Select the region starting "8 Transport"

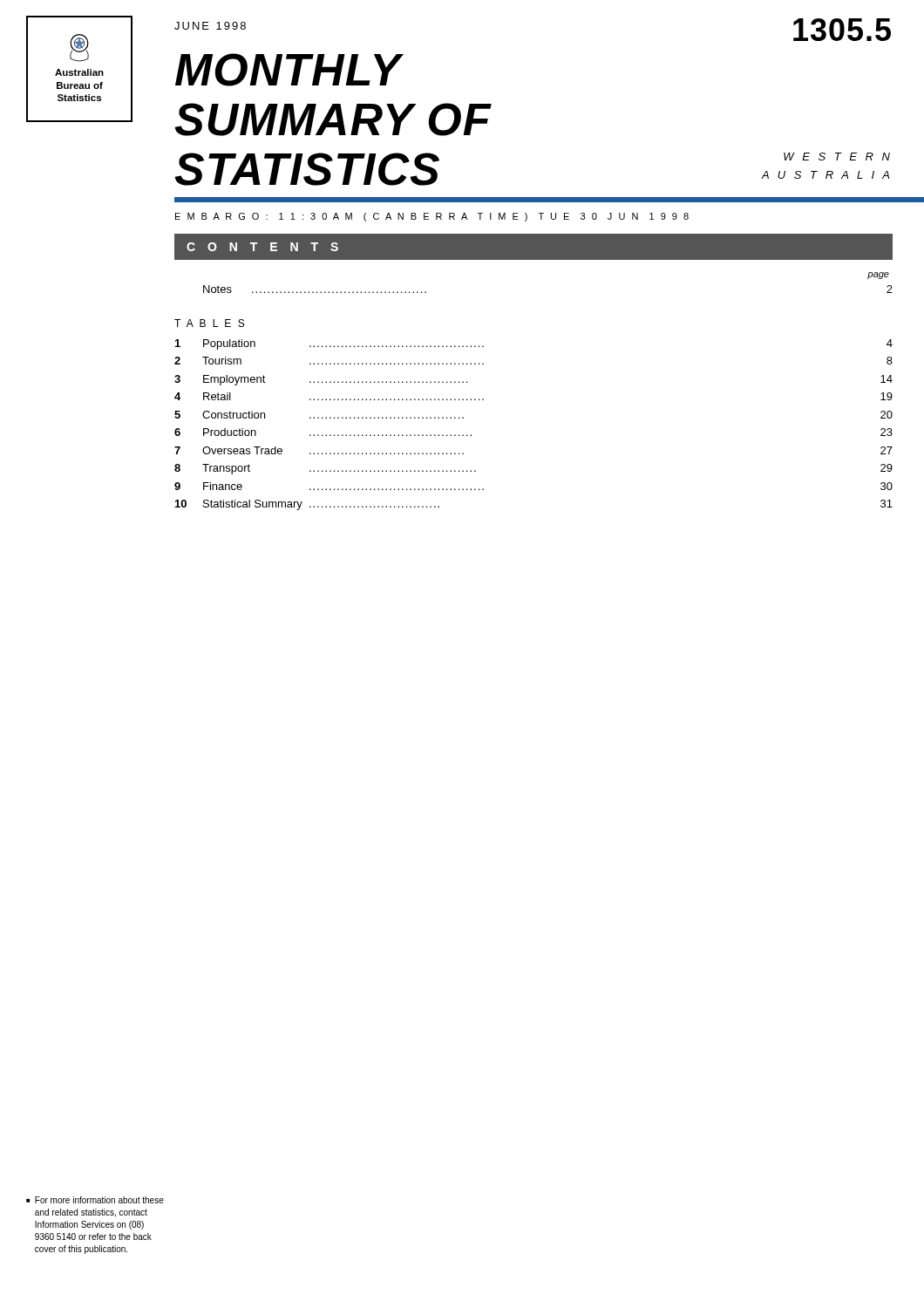[224, 469]
